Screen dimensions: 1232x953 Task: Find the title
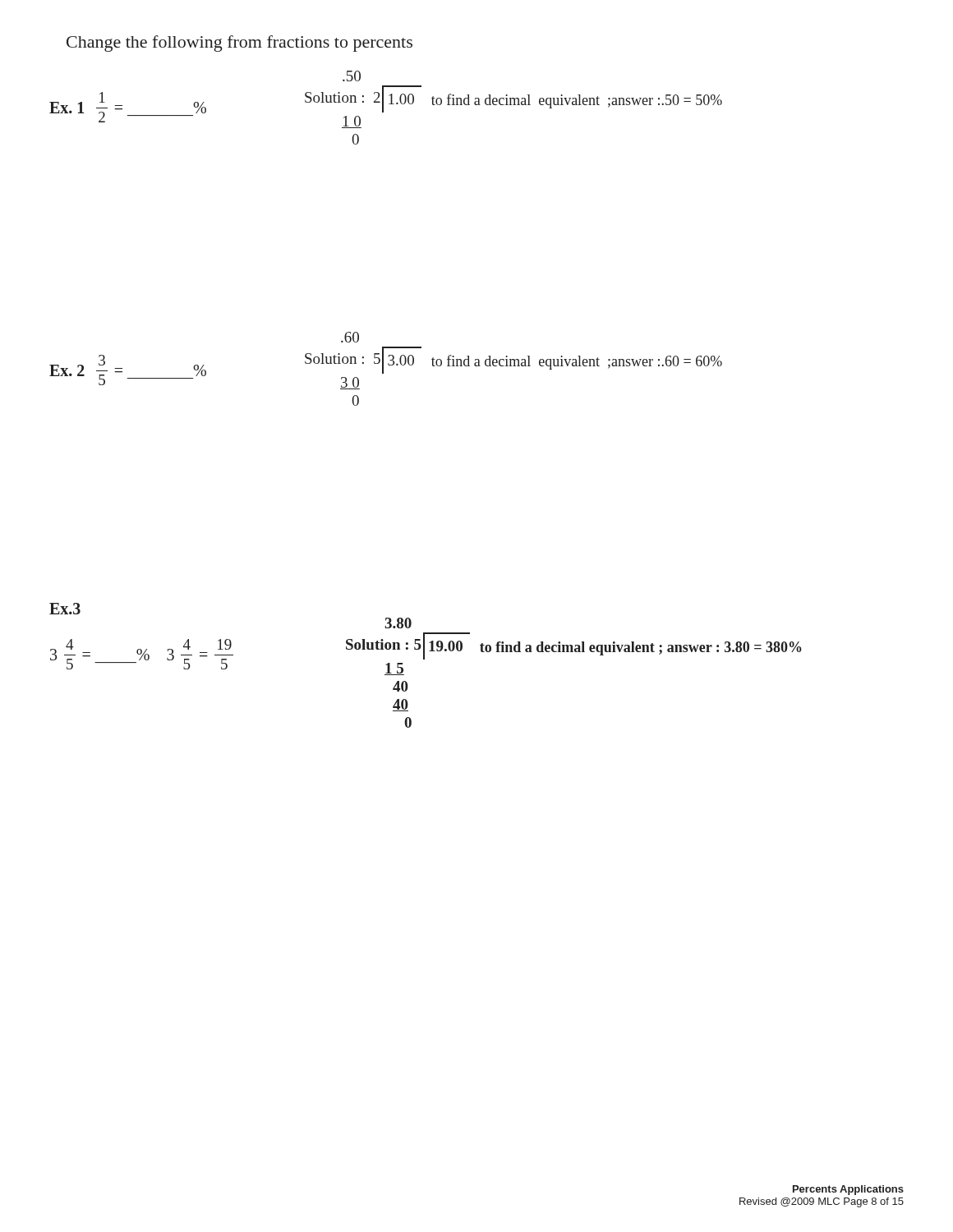[239, 41]
